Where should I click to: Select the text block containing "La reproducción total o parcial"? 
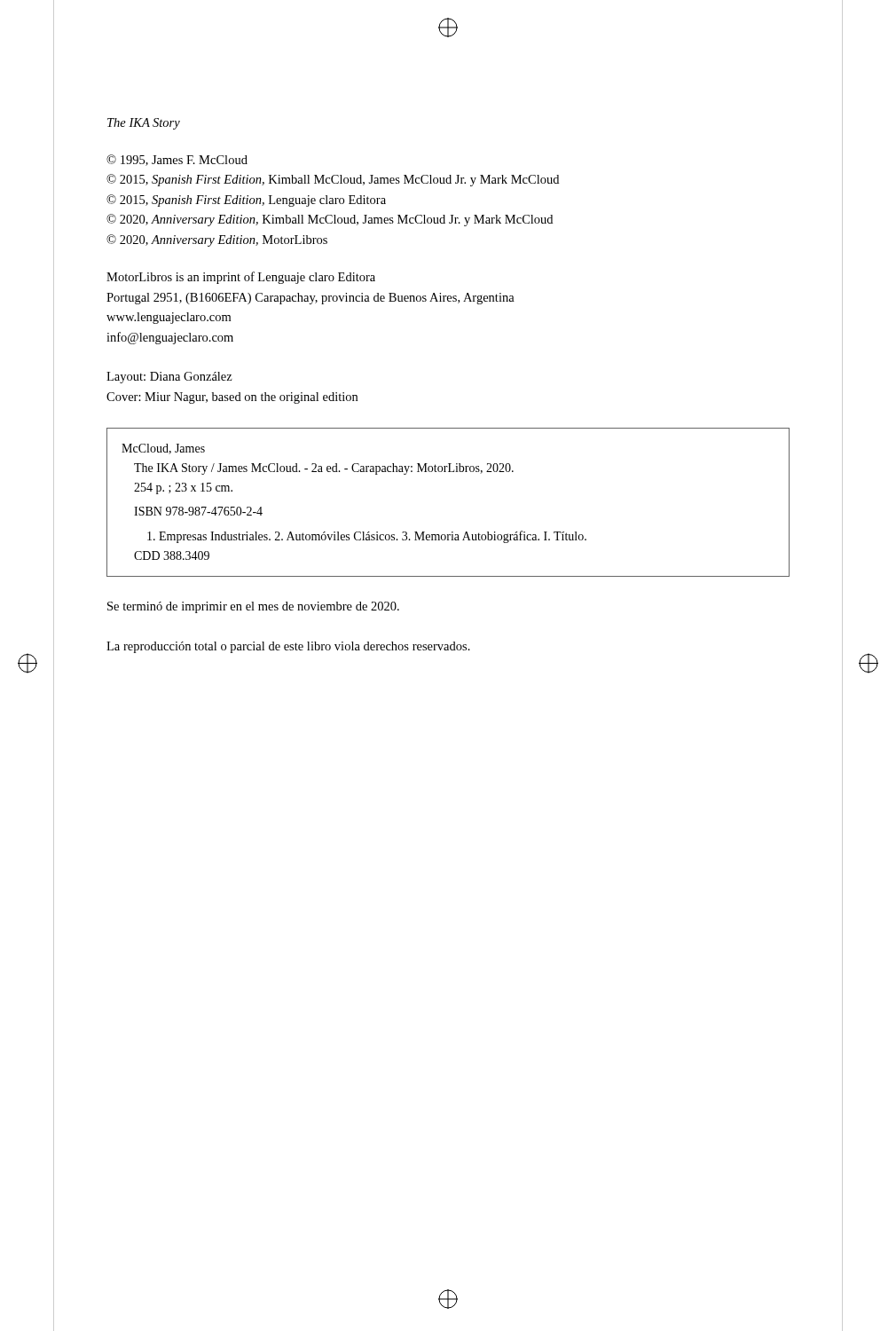(288, 646)
